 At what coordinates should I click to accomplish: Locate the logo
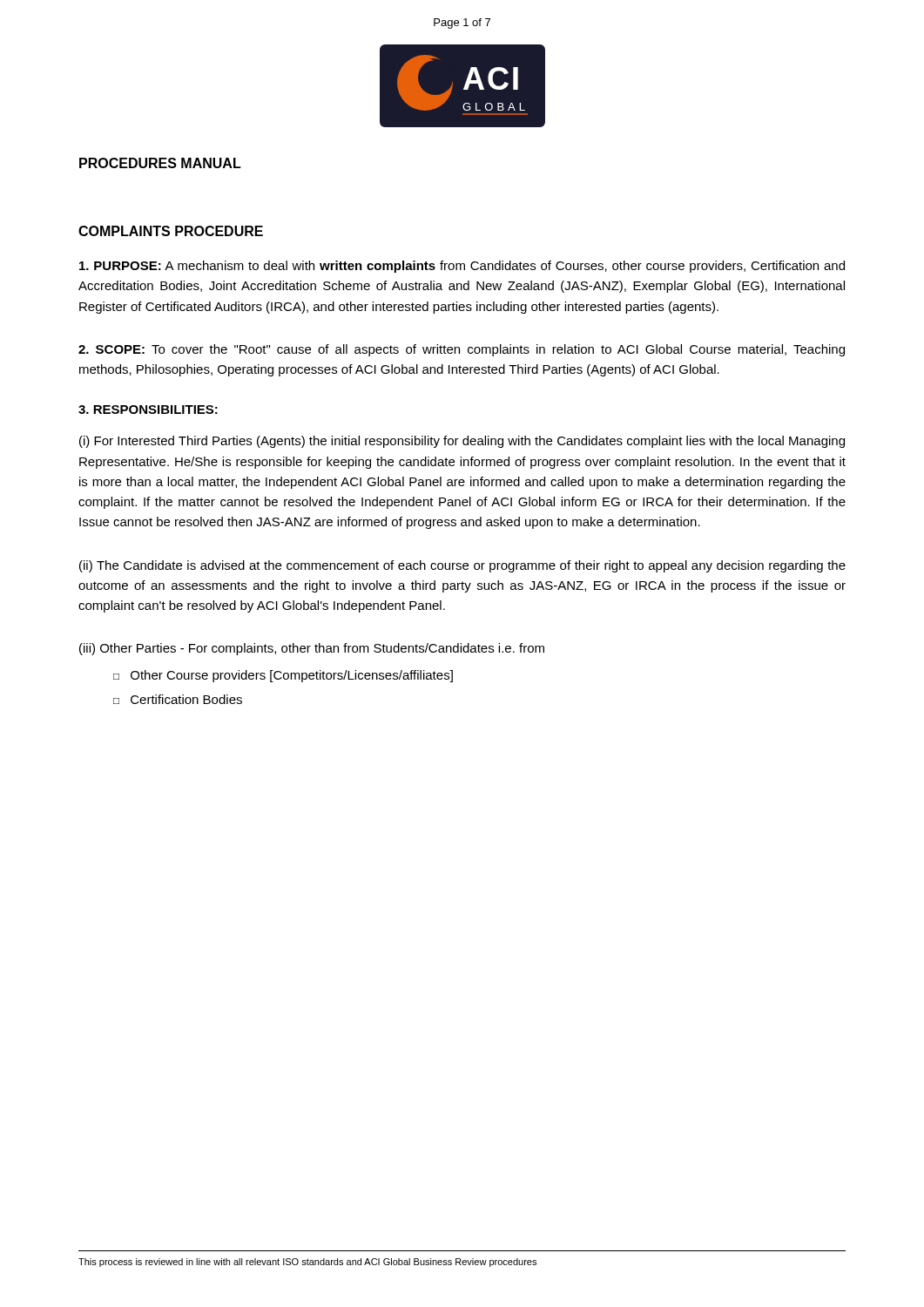coord(462,87)
